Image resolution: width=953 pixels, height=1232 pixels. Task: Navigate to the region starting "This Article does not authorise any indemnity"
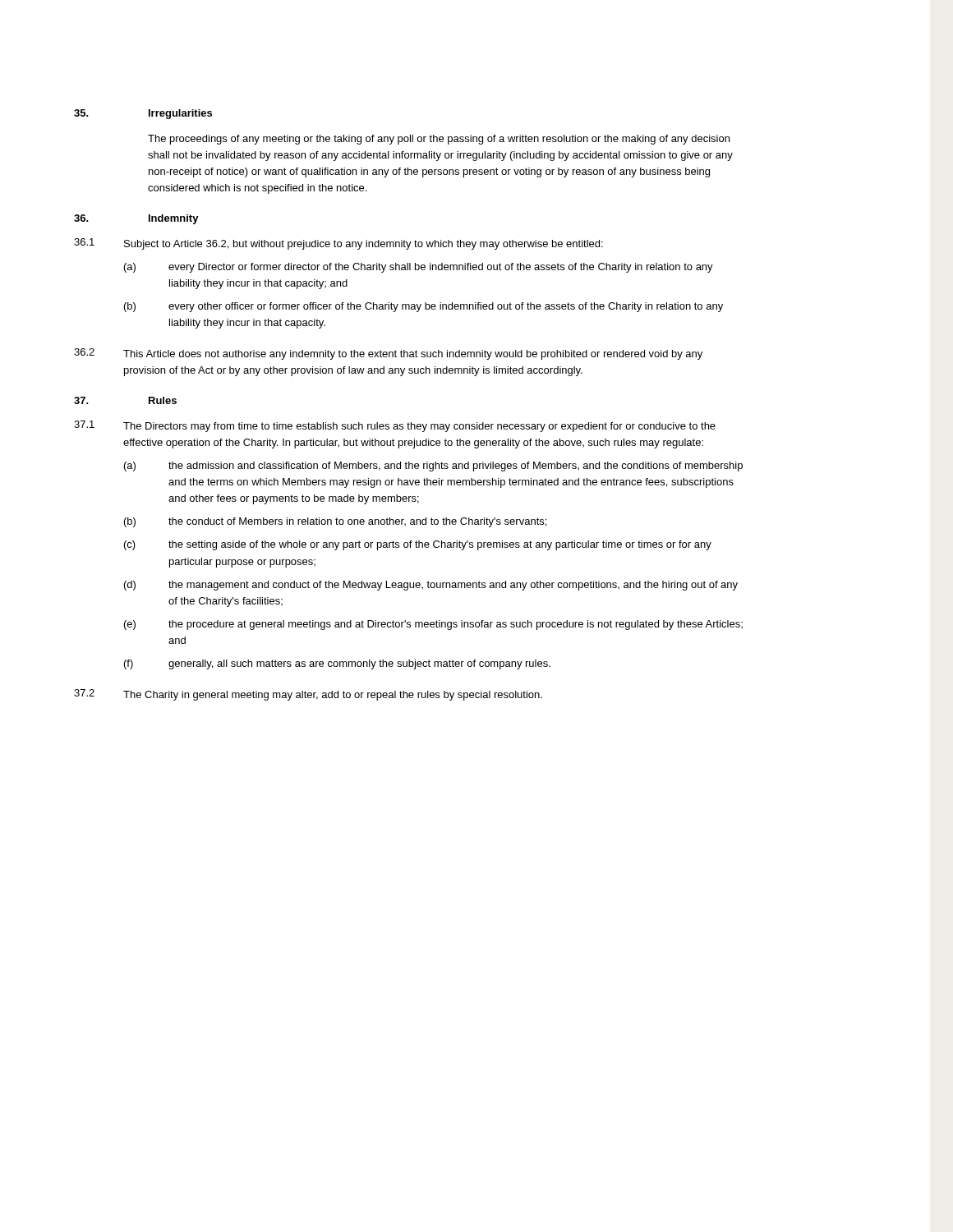(x=413, y=362)
